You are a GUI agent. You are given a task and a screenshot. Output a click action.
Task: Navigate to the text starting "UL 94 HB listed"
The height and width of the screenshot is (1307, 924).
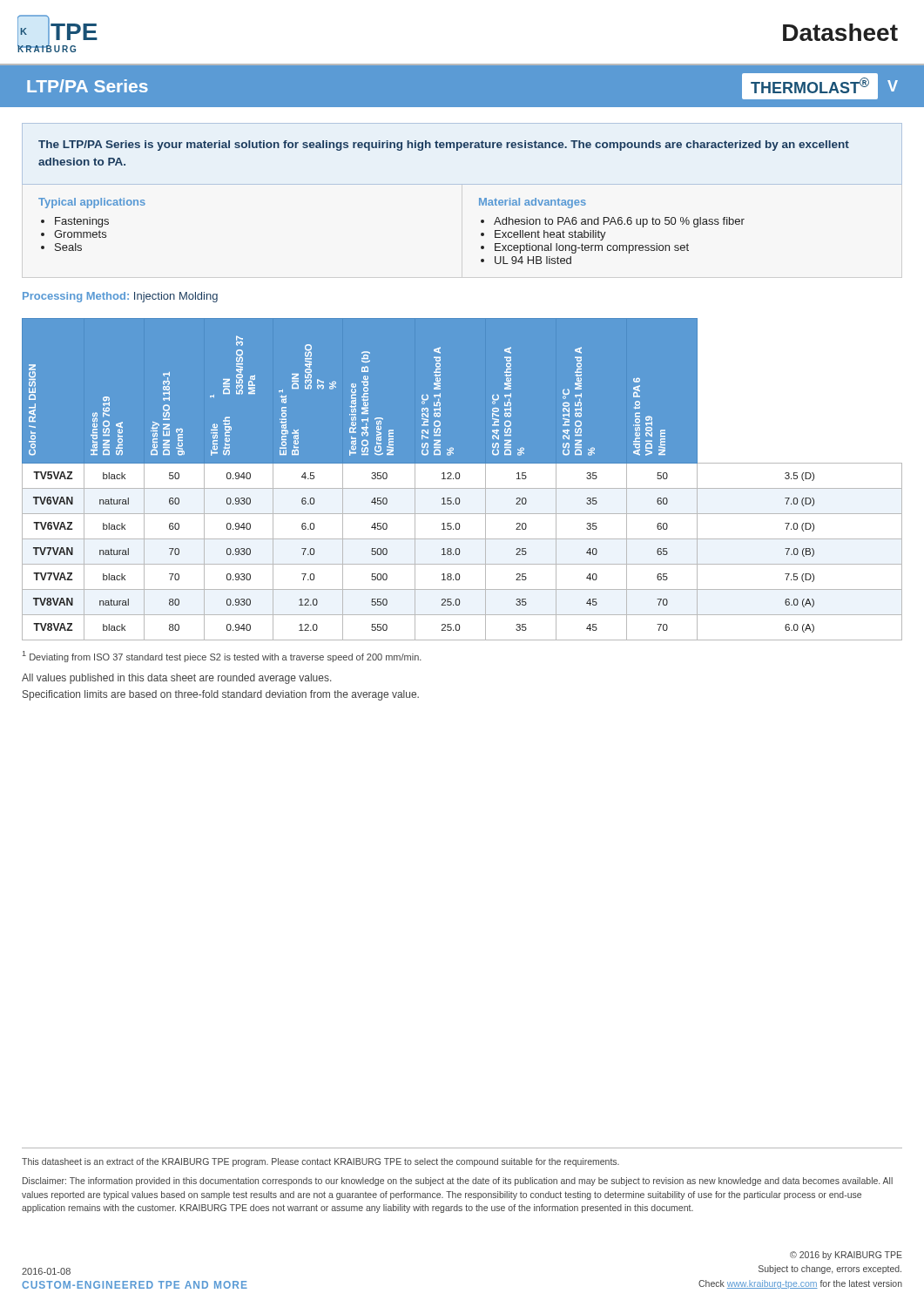[x=533, y=260]
